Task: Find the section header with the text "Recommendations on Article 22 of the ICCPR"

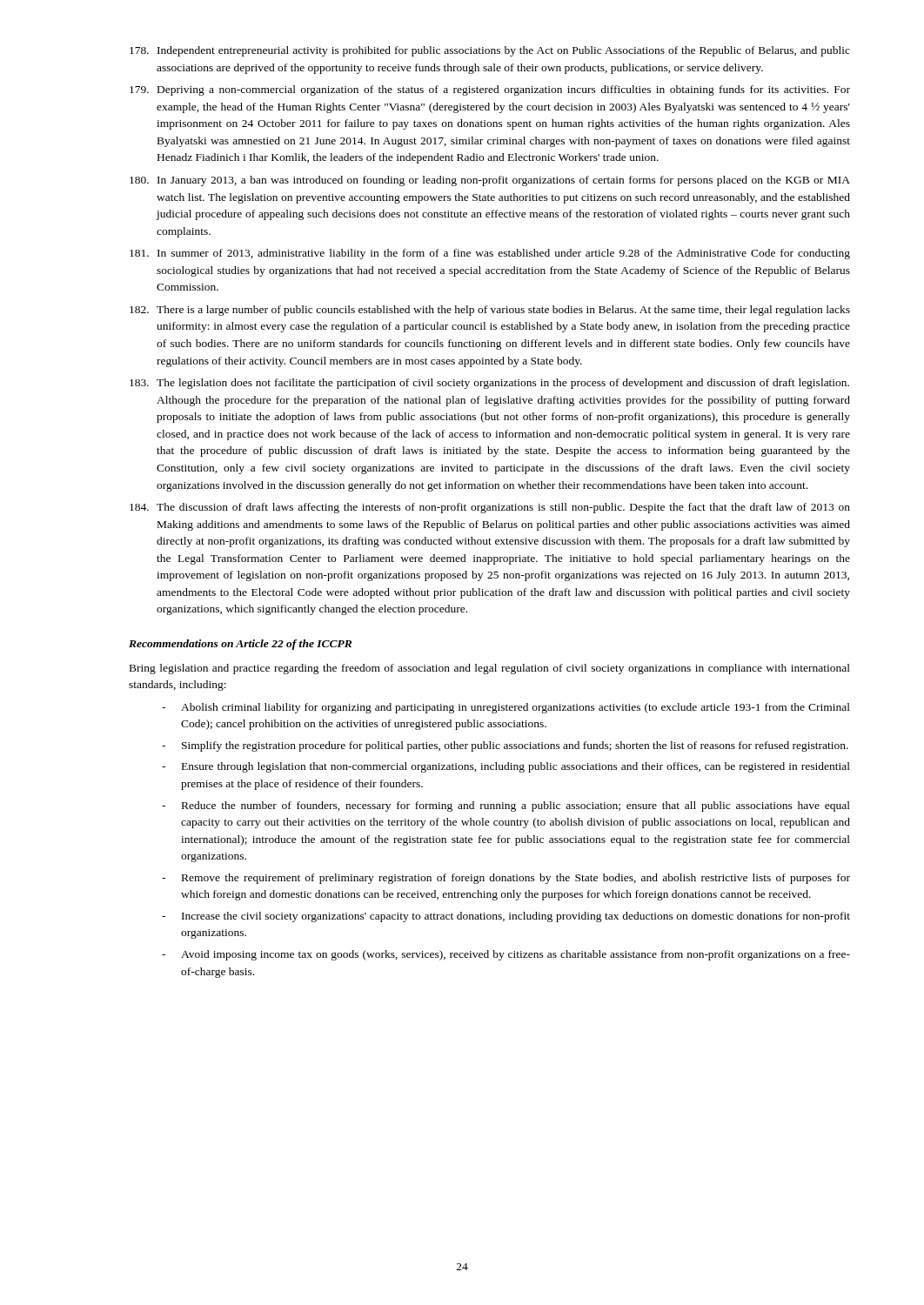Action: pos(240,643)
